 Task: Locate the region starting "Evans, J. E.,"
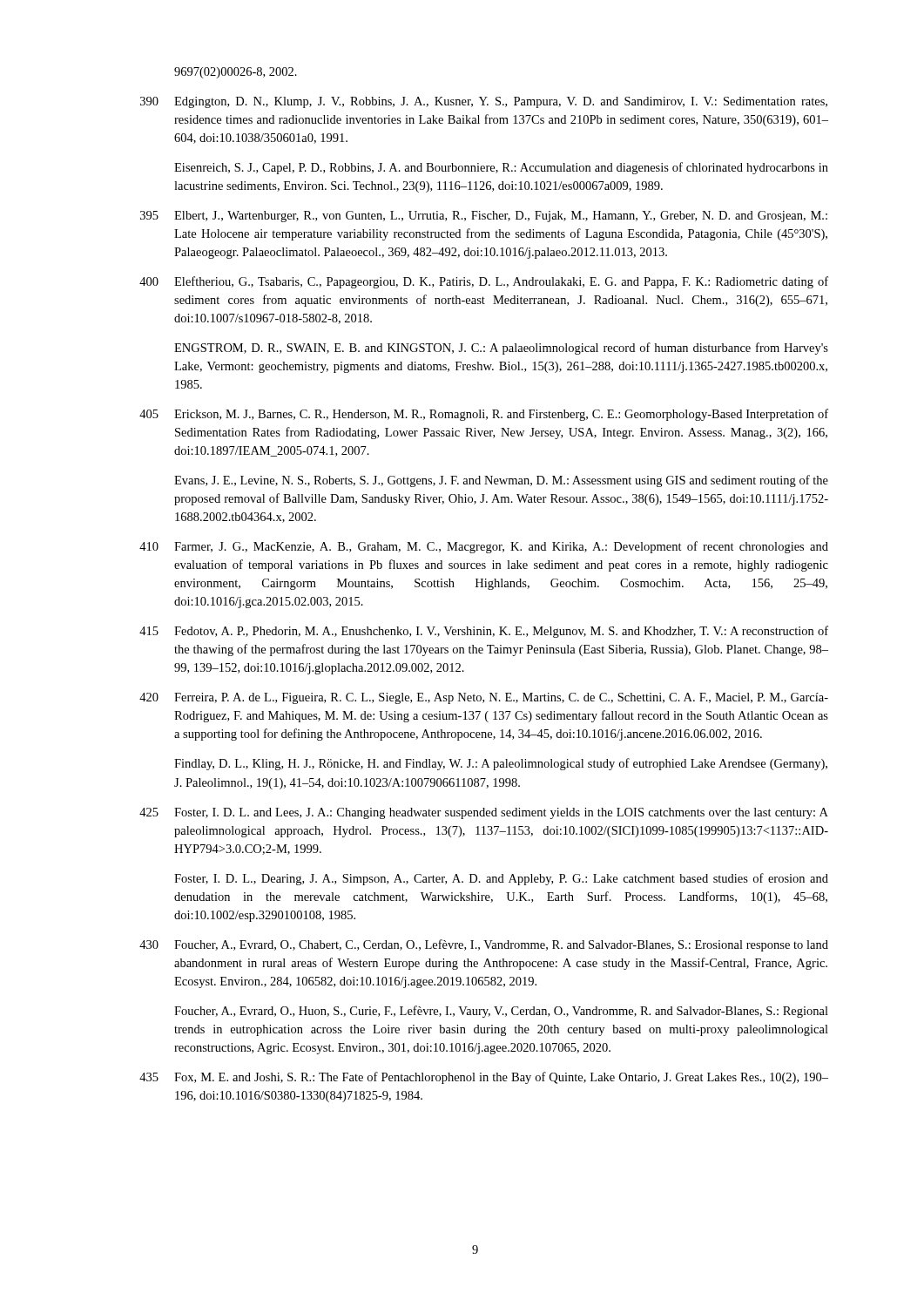[501, 499]
